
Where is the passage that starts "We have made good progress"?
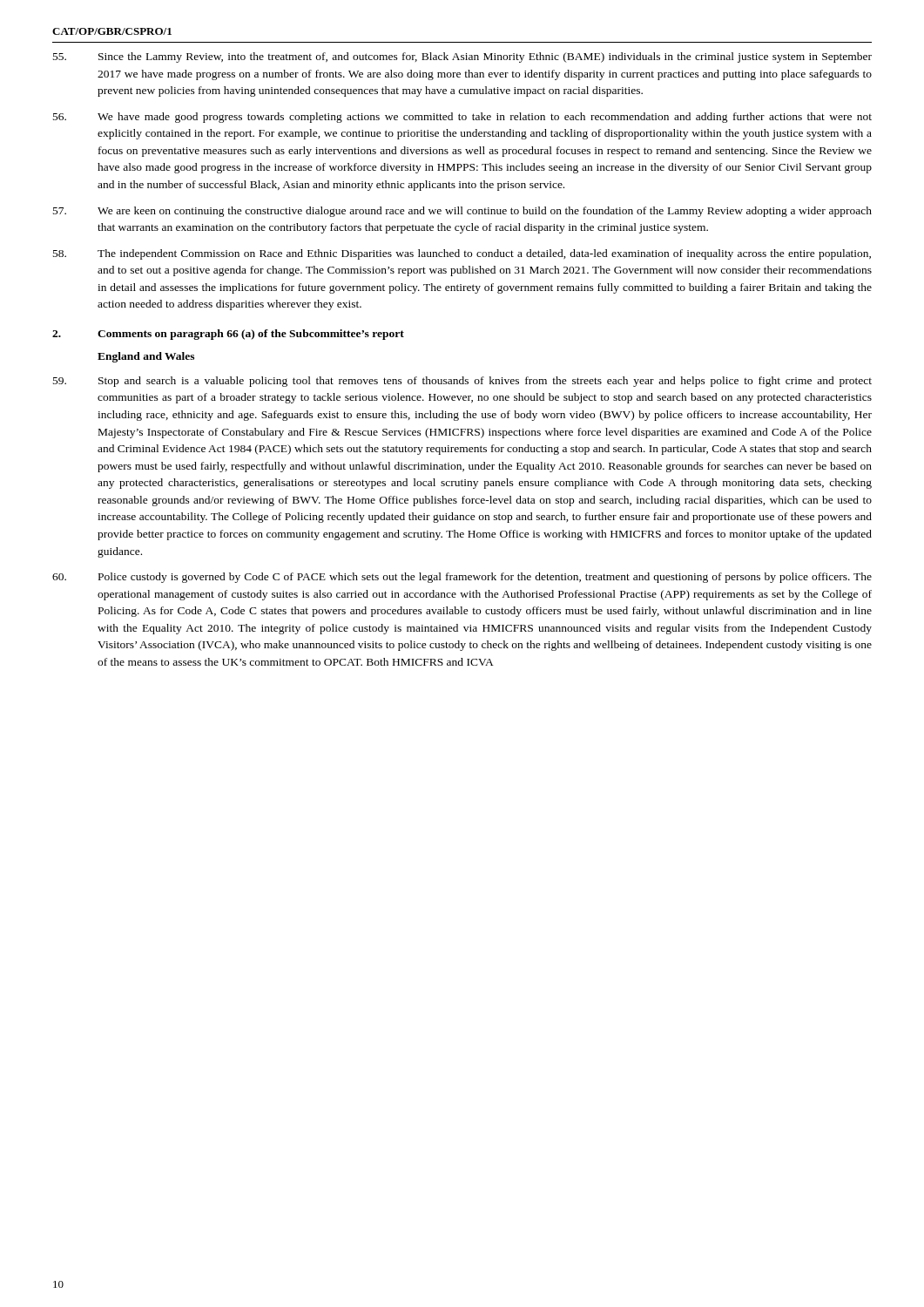click(462, 150)
